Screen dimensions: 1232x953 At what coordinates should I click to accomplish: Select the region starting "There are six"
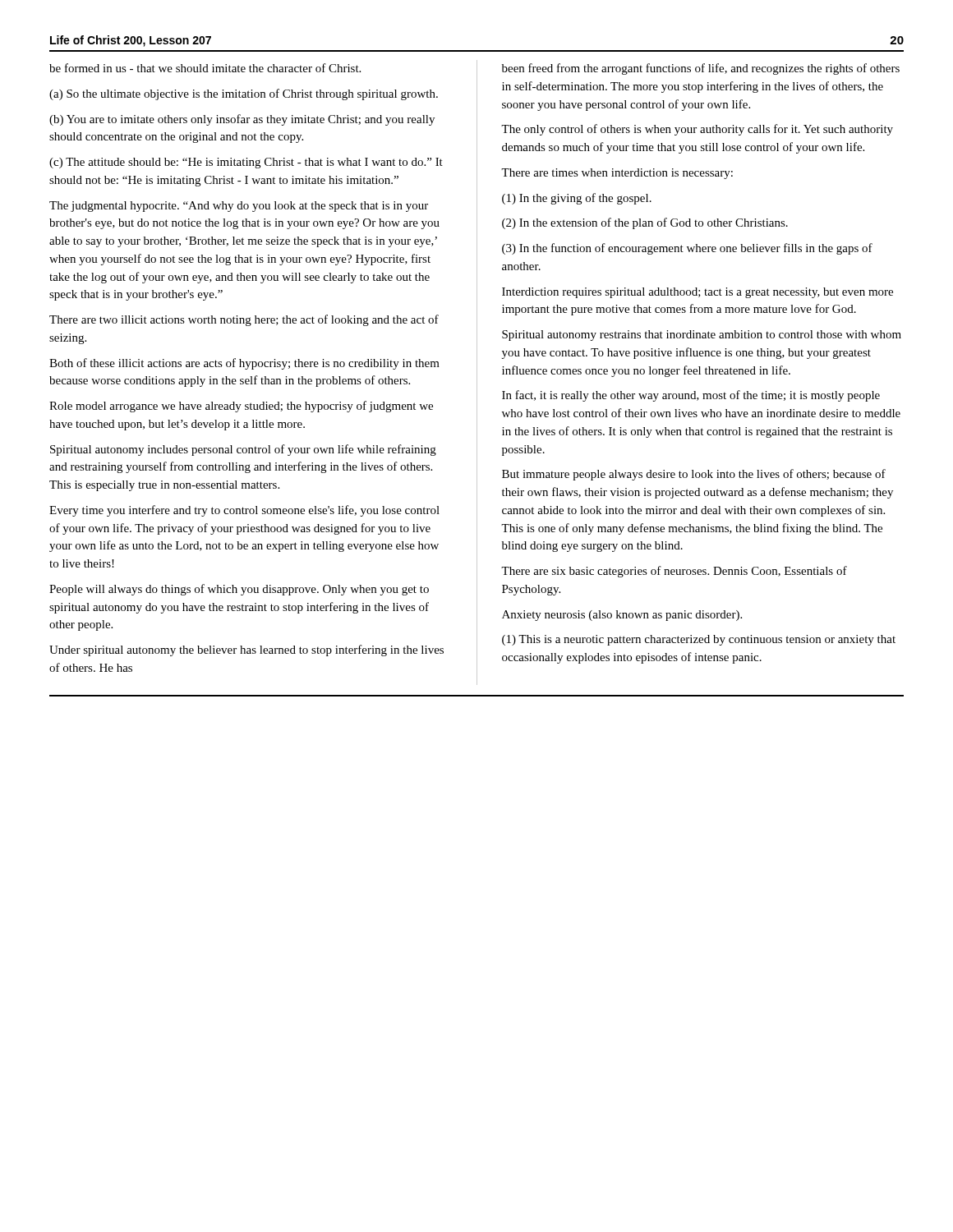(674, 580)
